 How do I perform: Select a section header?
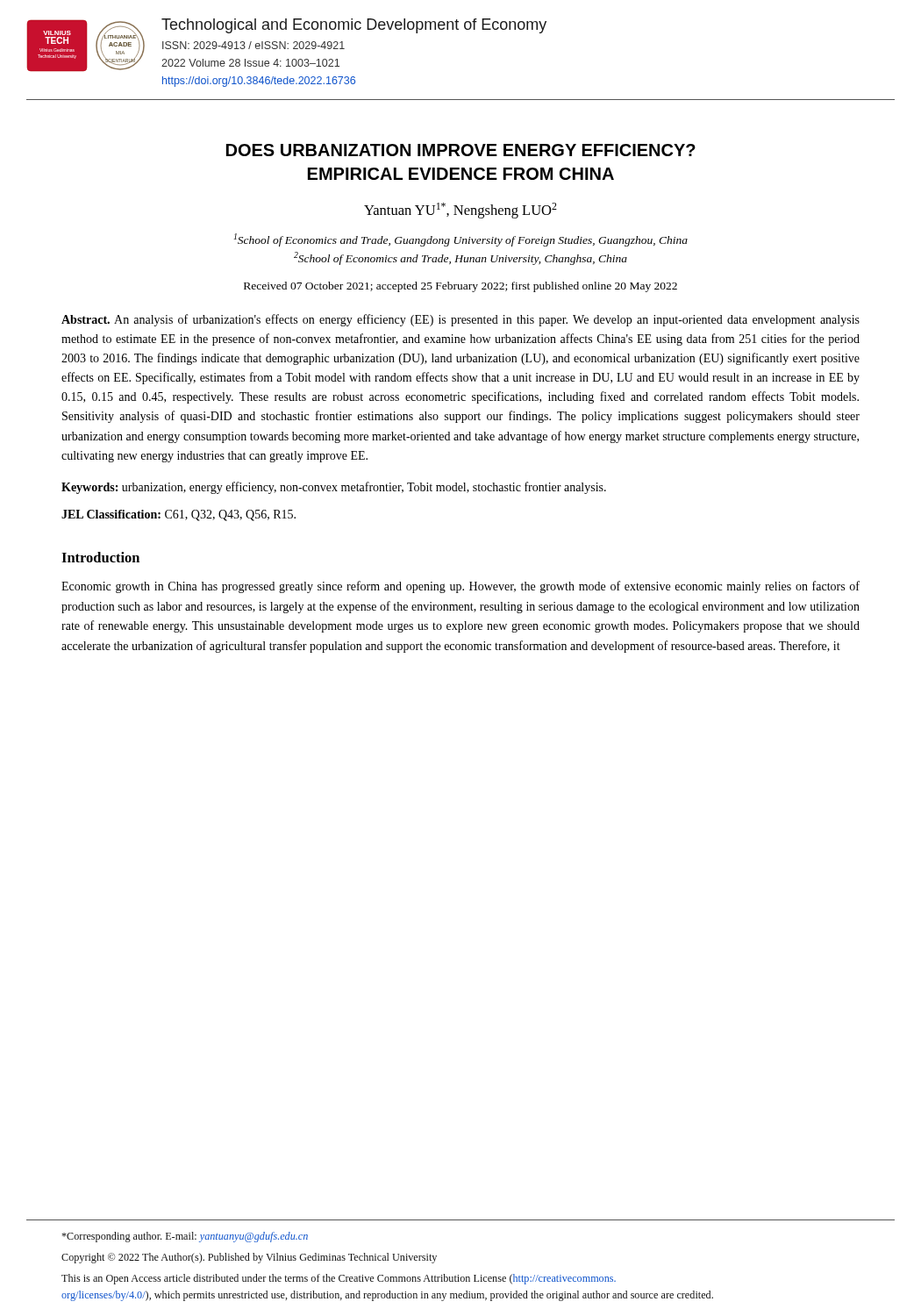click(x=101, y=558)
